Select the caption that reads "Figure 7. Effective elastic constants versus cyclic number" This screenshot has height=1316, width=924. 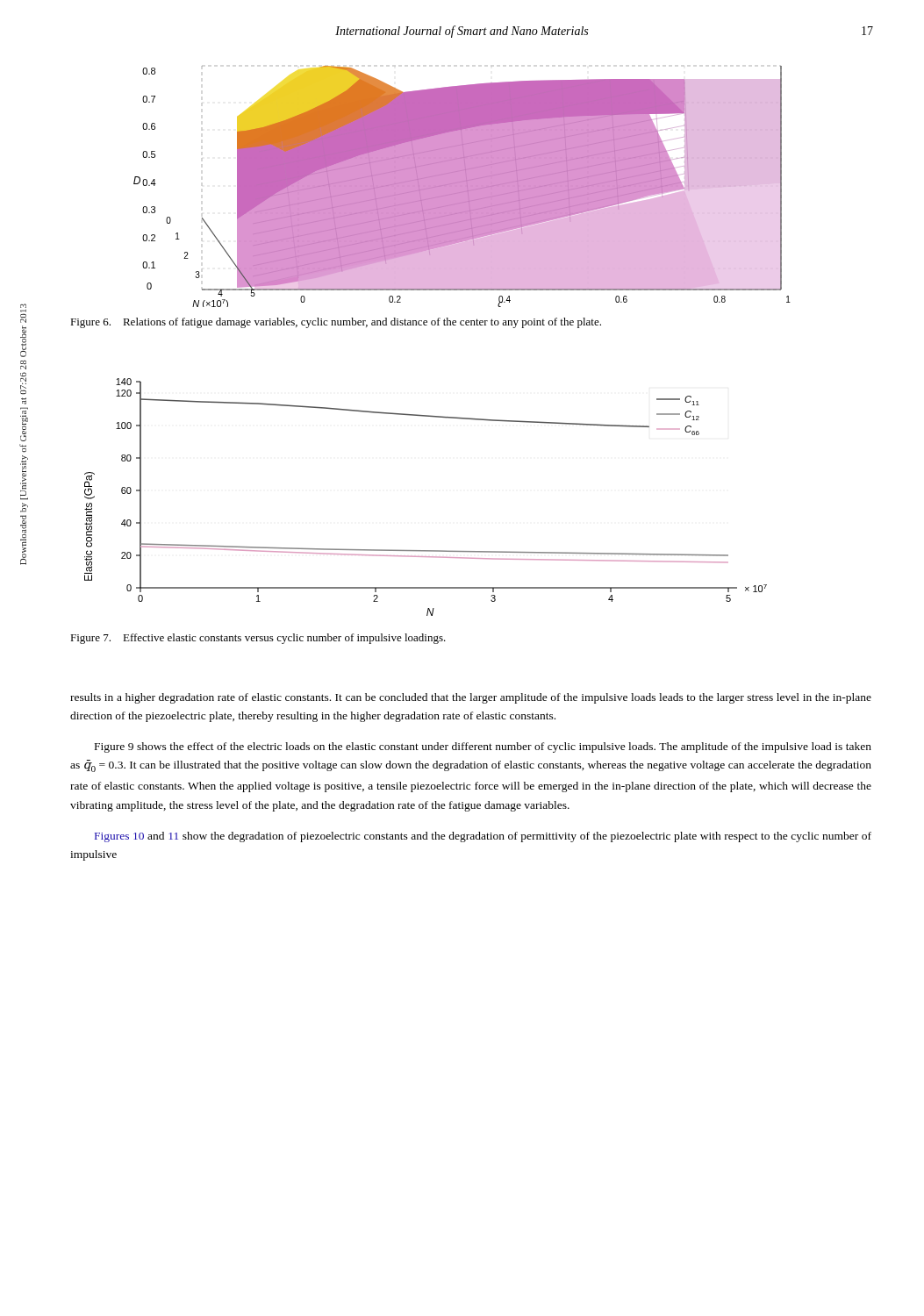tap(258, 637)
